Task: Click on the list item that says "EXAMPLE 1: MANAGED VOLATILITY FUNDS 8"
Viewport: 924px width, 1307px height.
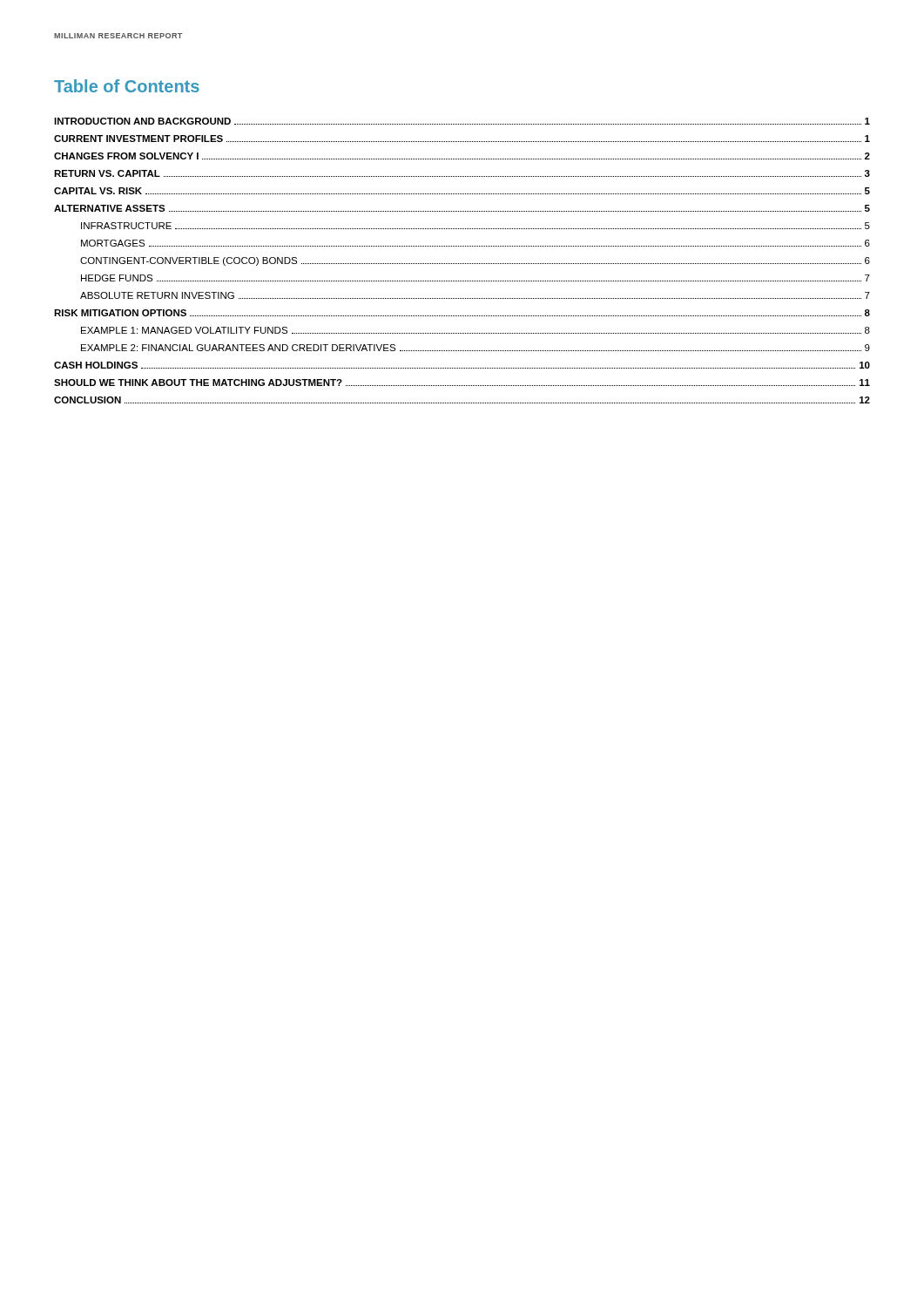Action: coord(475,330)
